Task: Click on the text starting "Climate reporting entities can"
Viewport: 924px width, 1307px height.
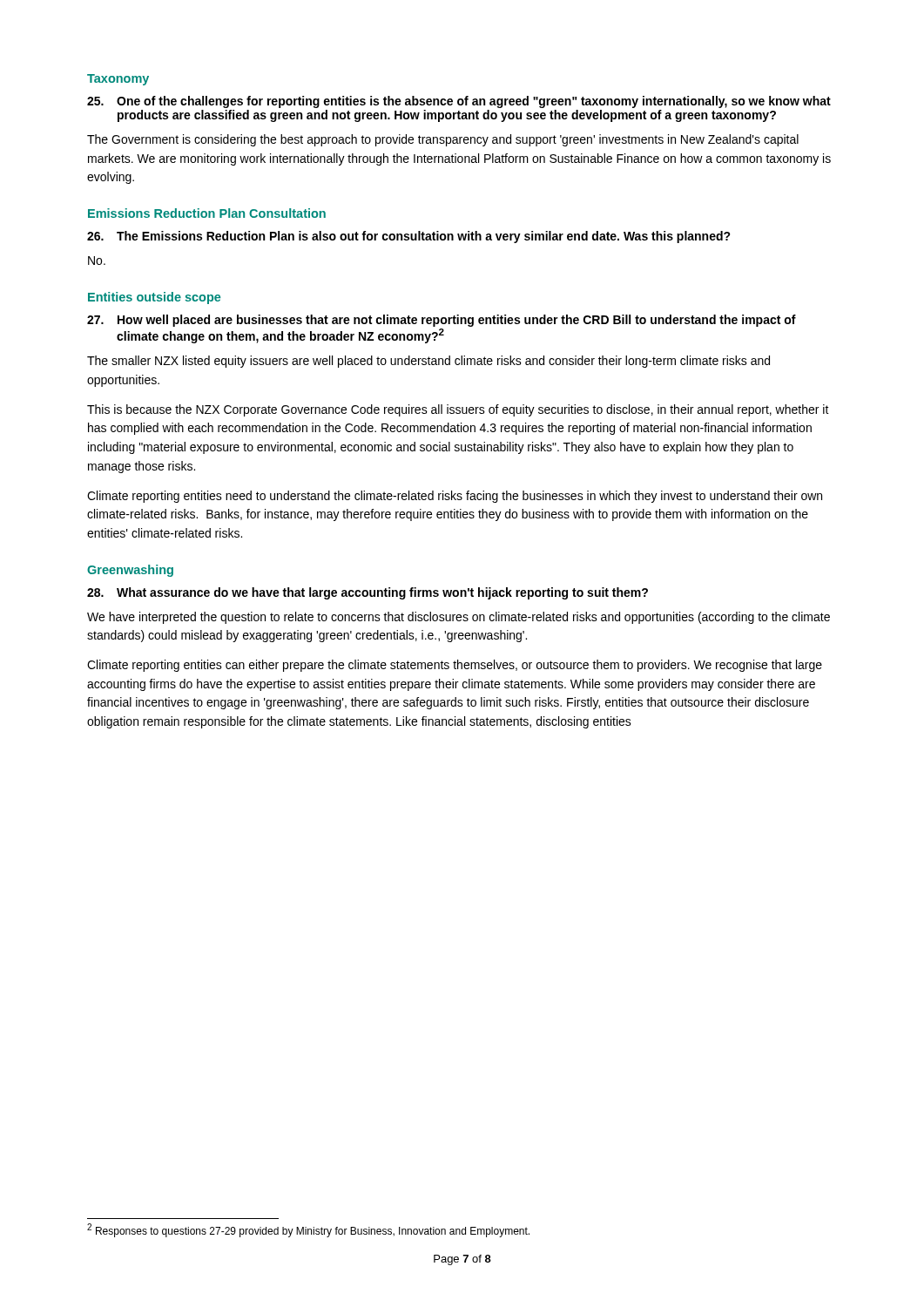Action: click(455, 693)
